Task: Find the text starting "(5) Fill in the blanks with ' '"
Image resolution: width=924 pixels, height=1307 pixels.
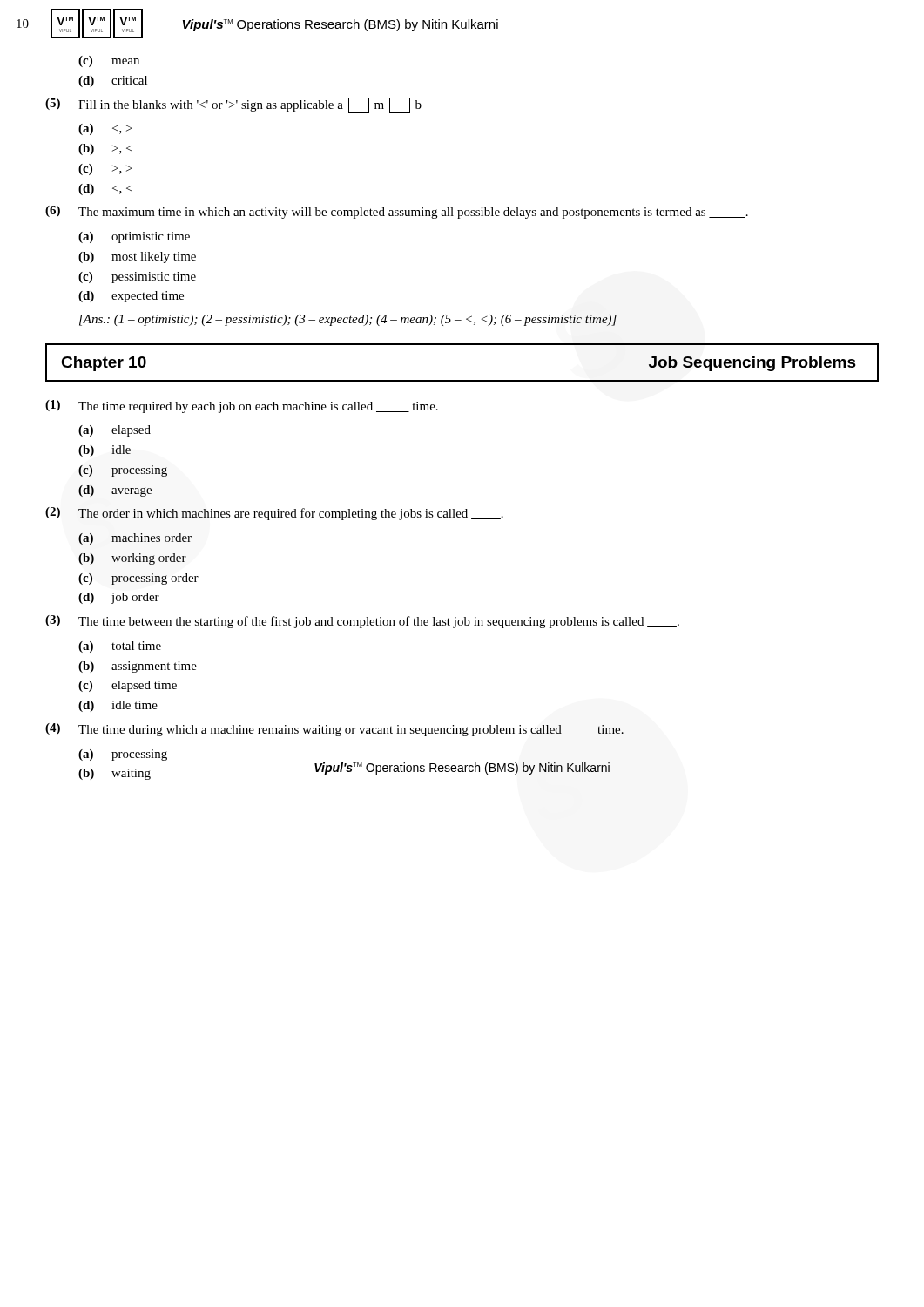Action: (x=233, y=105)
